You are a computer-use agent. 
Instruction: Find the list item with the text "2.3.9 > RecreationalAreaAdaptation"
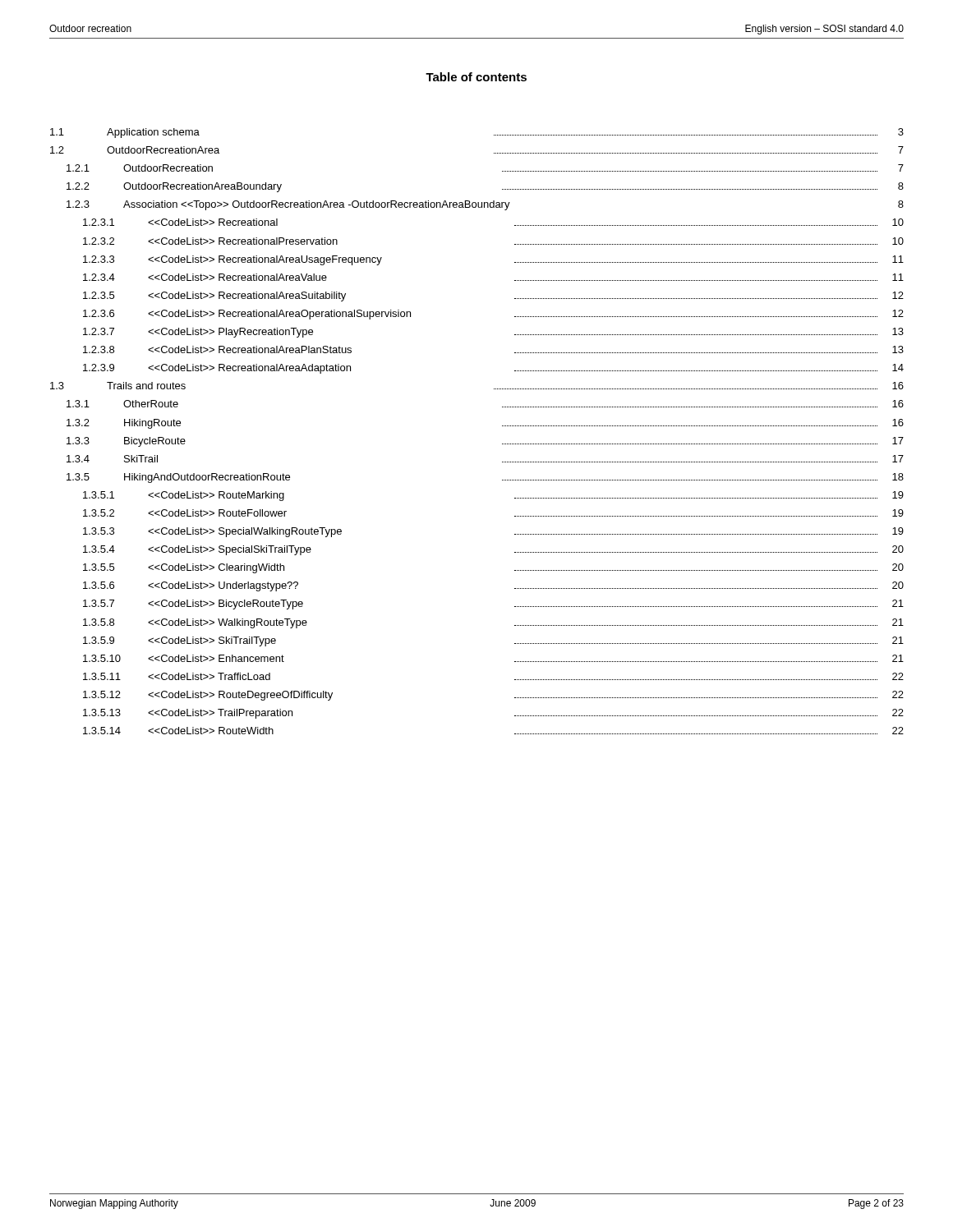[94, 368]
